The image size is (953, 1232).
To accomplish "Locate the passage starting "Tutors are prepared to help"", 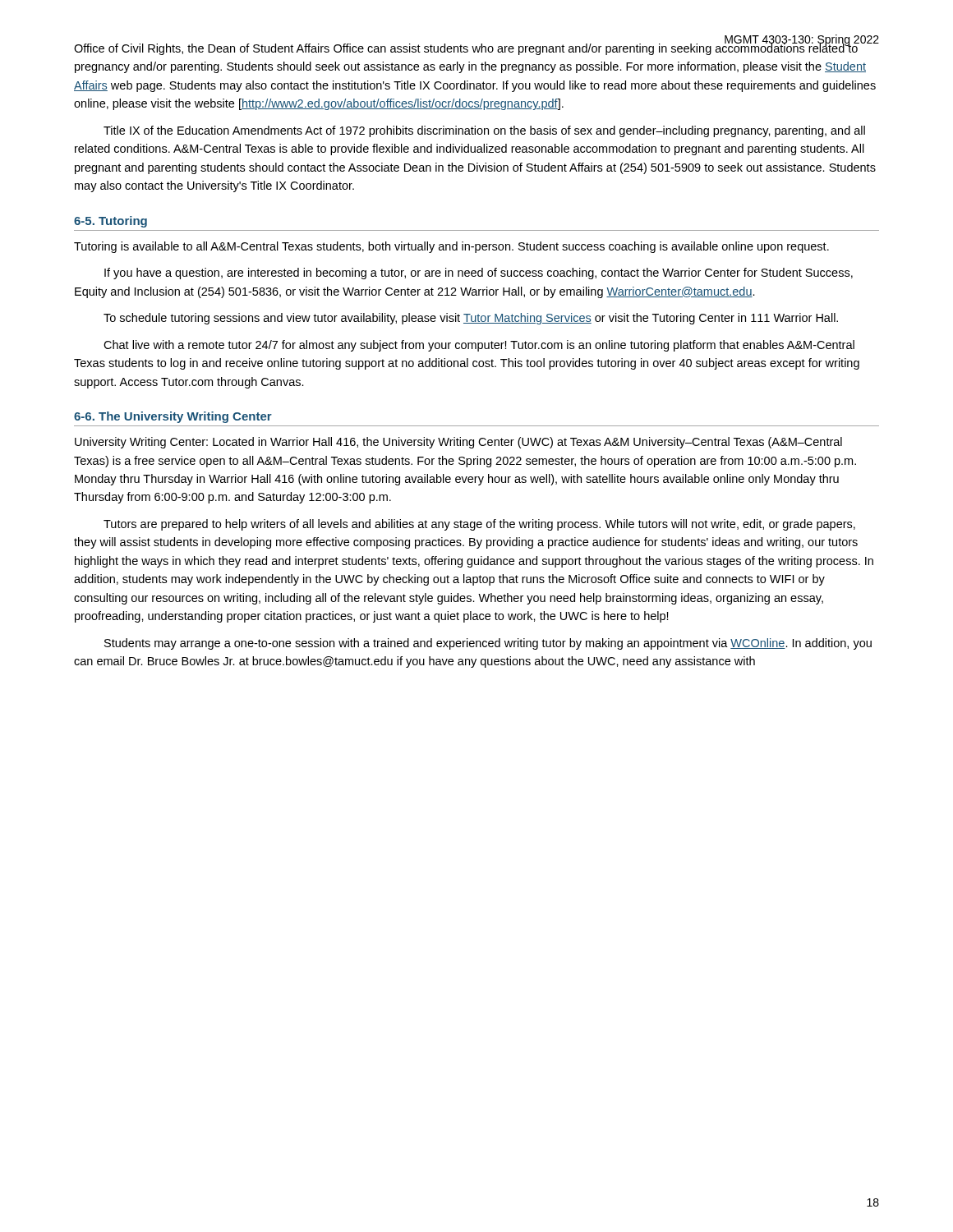I will [x=474, y=570].
